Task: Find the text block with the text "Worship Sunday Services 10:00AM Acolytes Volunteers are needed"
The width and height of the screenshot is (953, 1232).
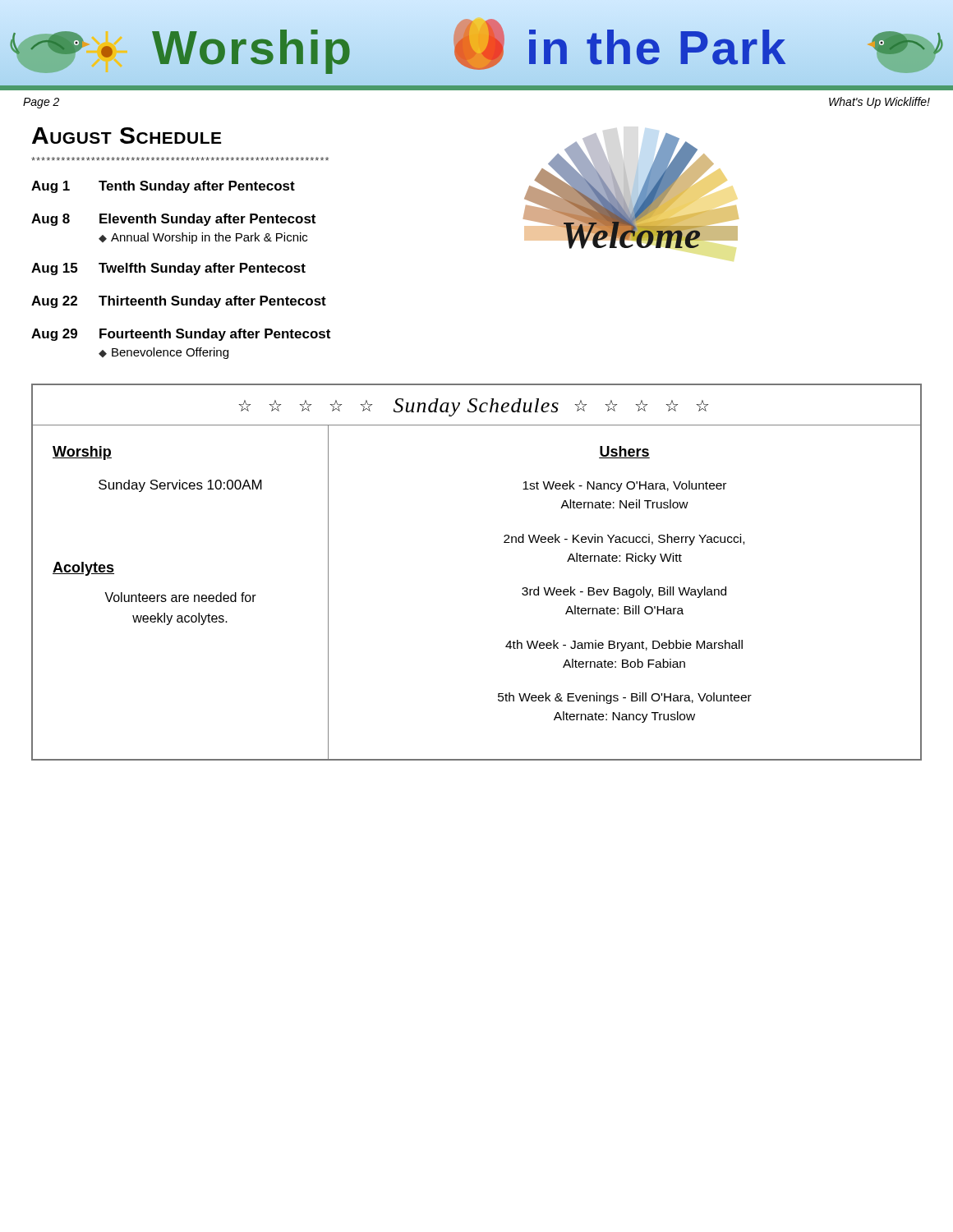Action: (x=82, y=453)
